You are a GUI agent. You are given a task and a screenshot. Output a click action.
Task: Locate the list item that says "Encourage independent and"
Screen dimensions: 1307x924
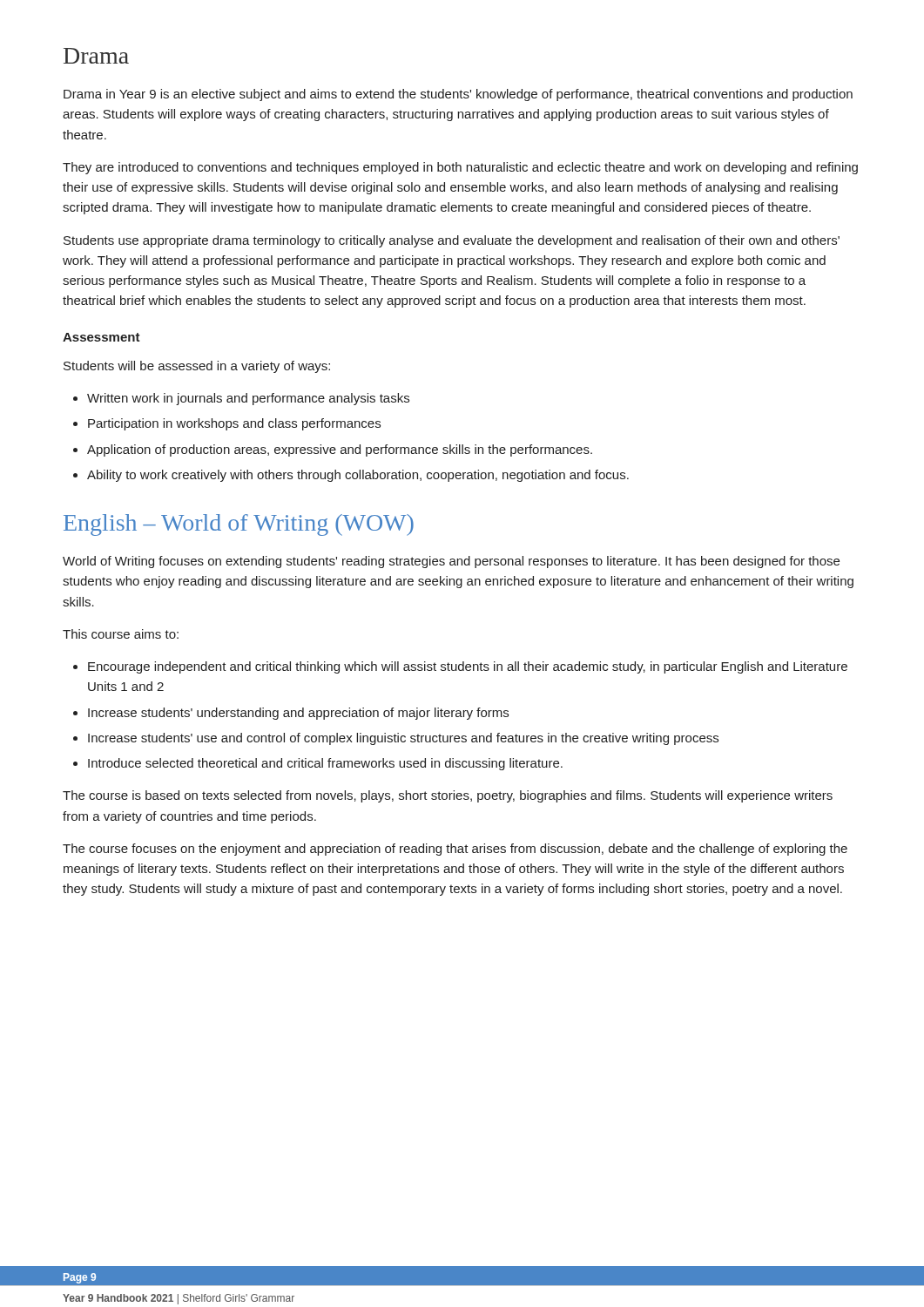474,676
